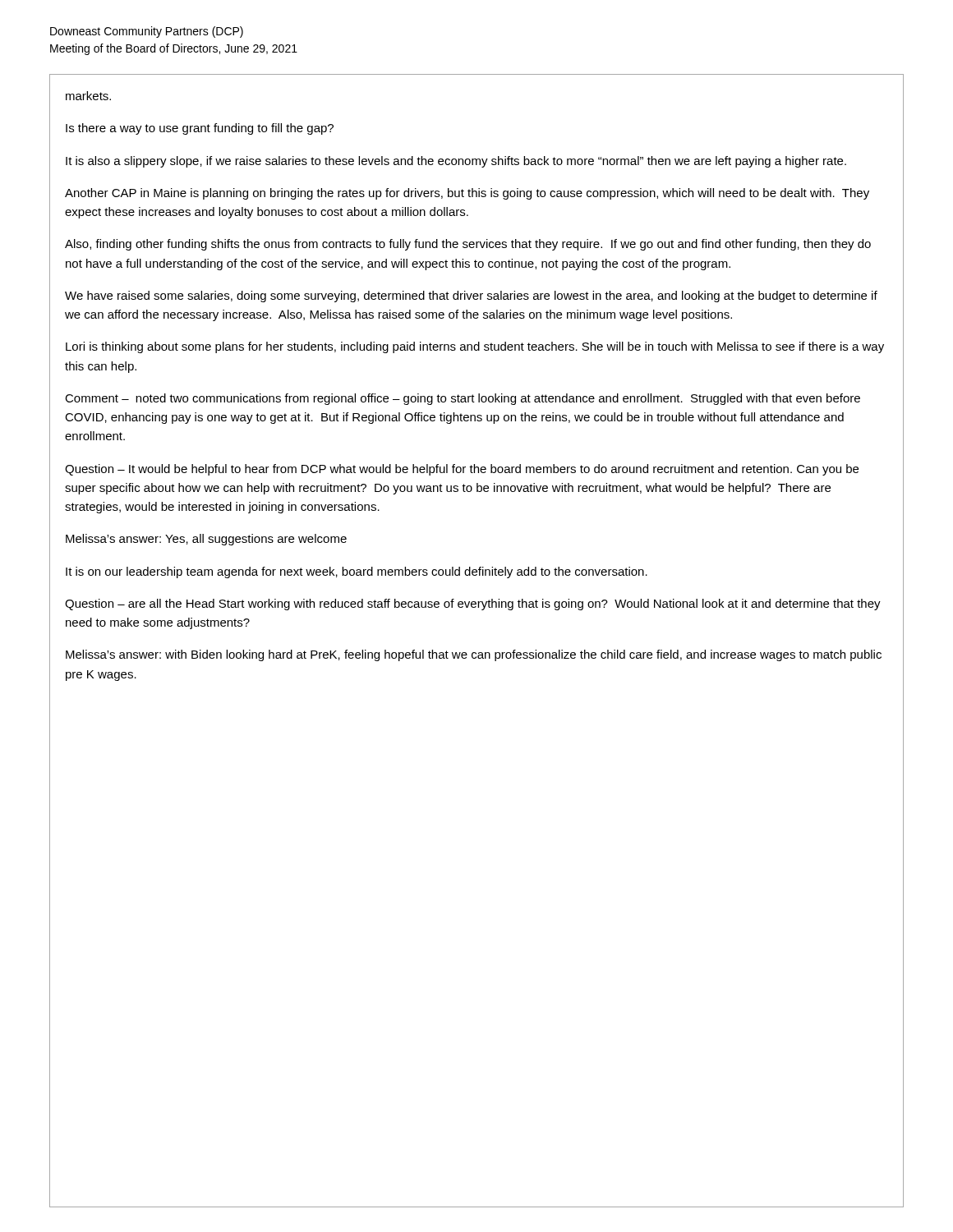Click on the text block that reads "It is also a slippery slope, if we"
953x1232 pixels.
[456, 160]
